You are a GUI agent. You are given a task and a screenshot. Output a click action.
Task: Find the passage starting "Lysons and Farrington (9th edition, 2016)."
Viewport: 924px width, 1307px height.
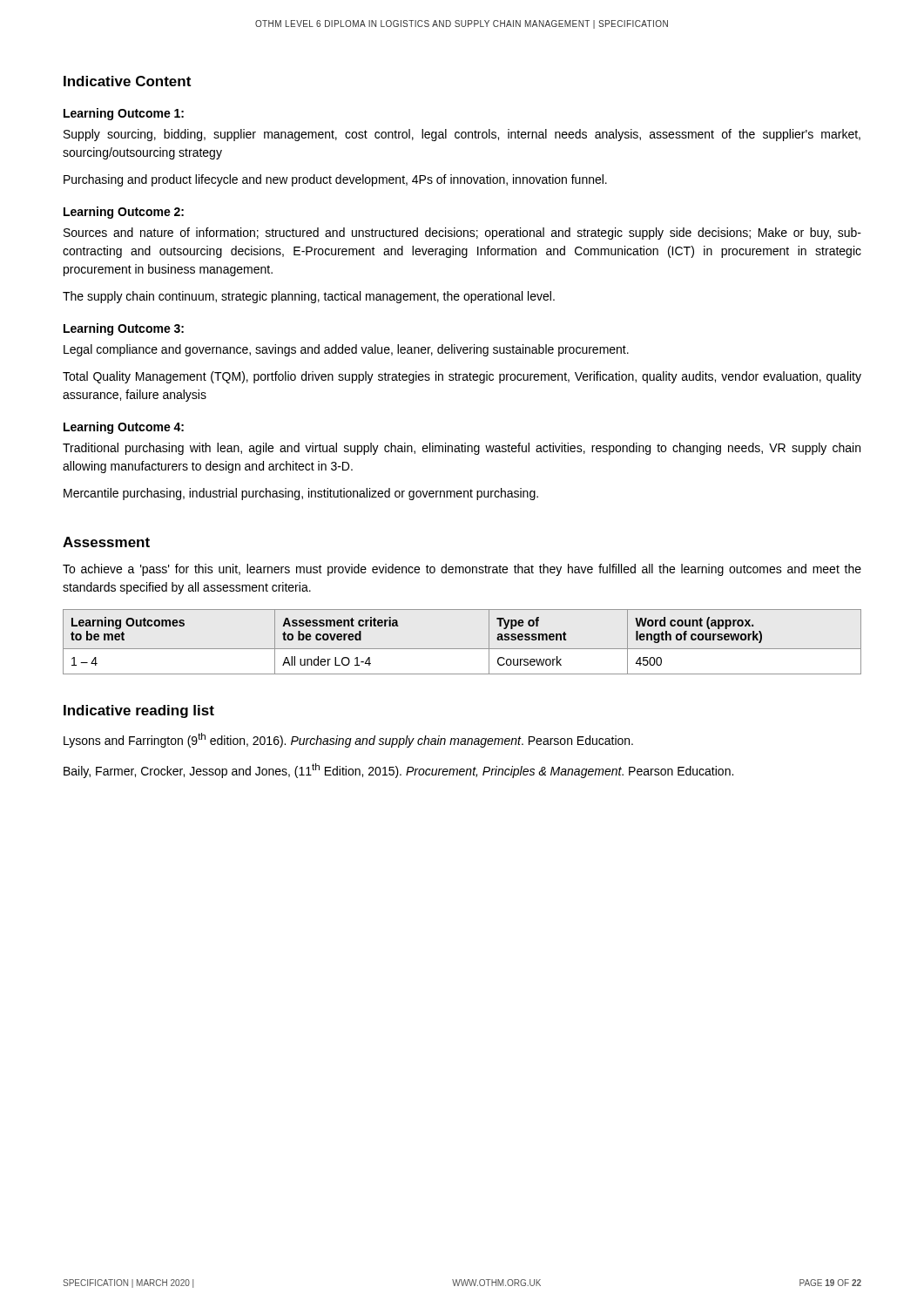348,739
